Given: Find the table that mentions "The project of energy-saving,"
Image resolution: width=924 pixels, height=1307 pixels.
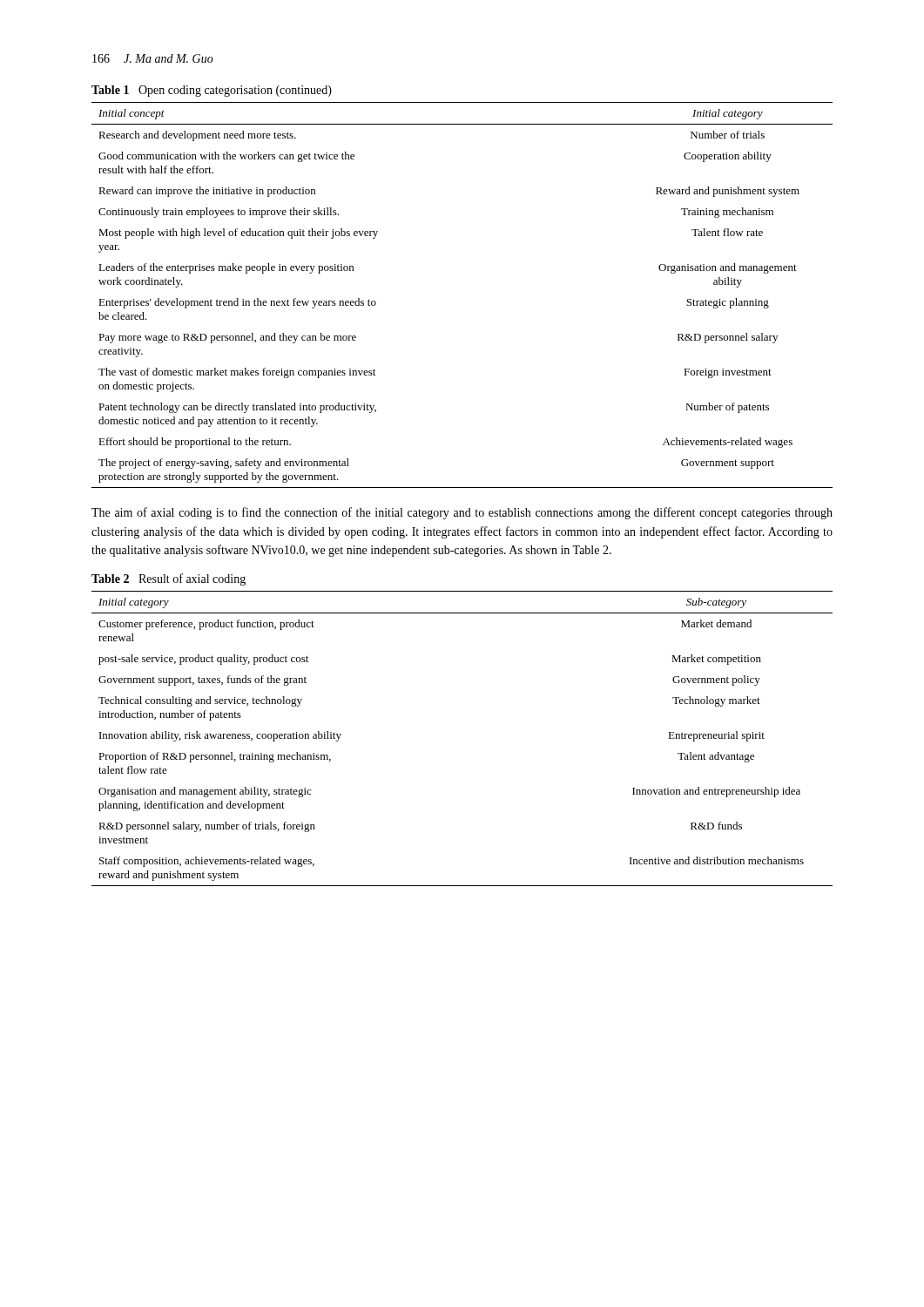Looking at the screenshot, I should tap(462, 295).
